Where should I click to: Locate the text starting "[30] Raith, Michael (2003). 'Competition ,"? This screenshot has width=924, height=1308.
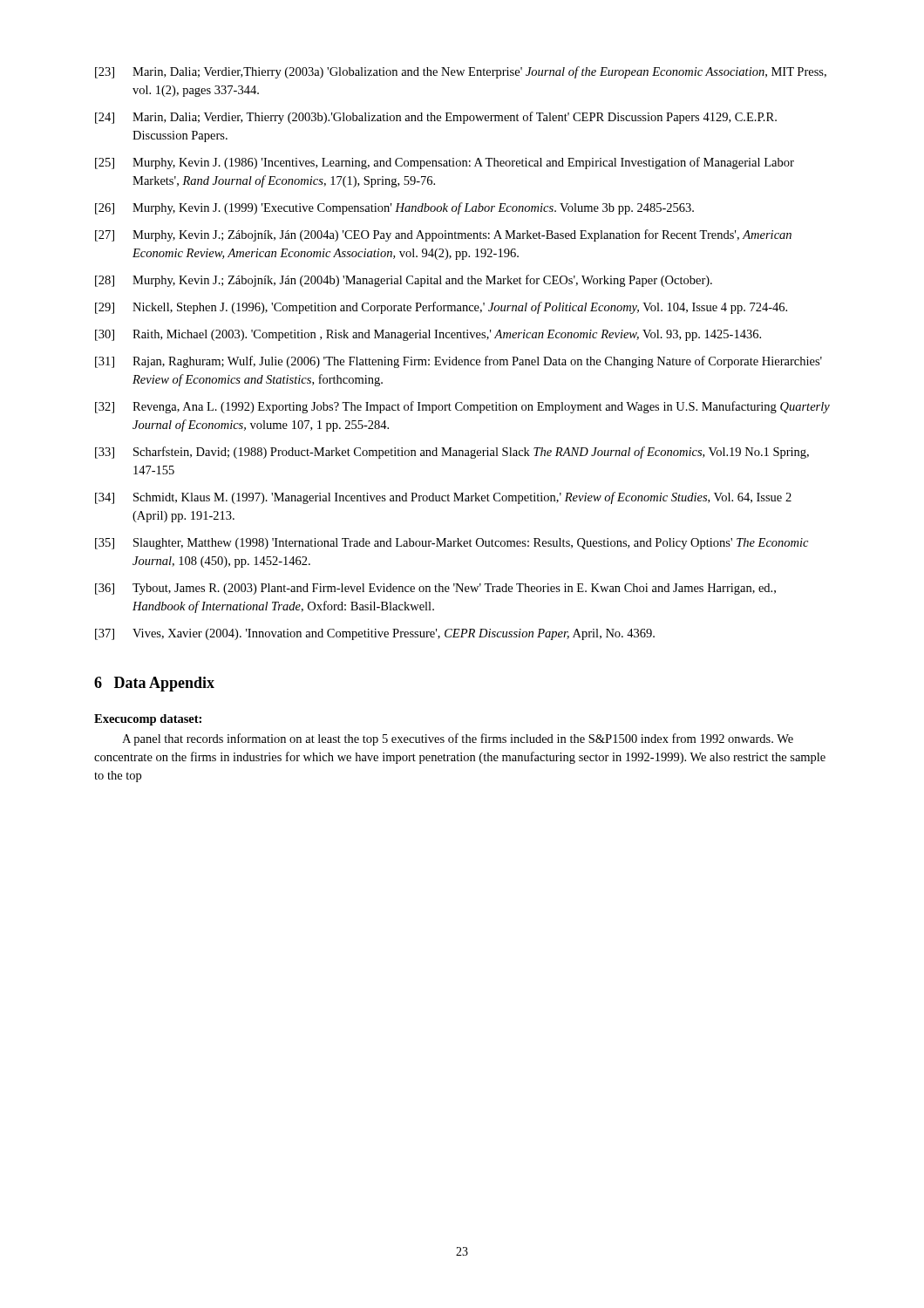tap(462, 335)
